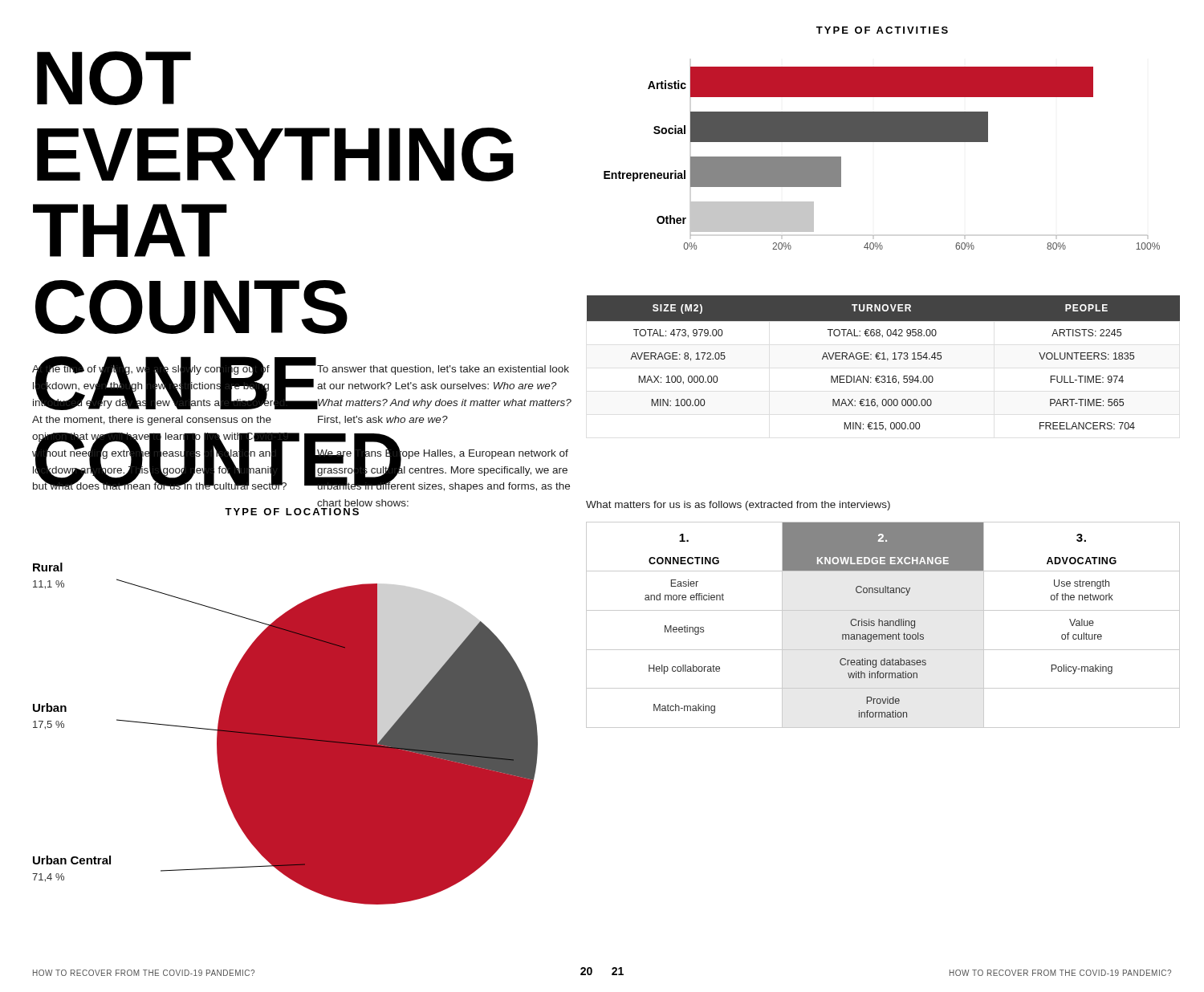The width and height of the screenshot is (1204, 992).
Task: Find the text block that says "At the time of writing, we are slowly"
Action: 160,428
